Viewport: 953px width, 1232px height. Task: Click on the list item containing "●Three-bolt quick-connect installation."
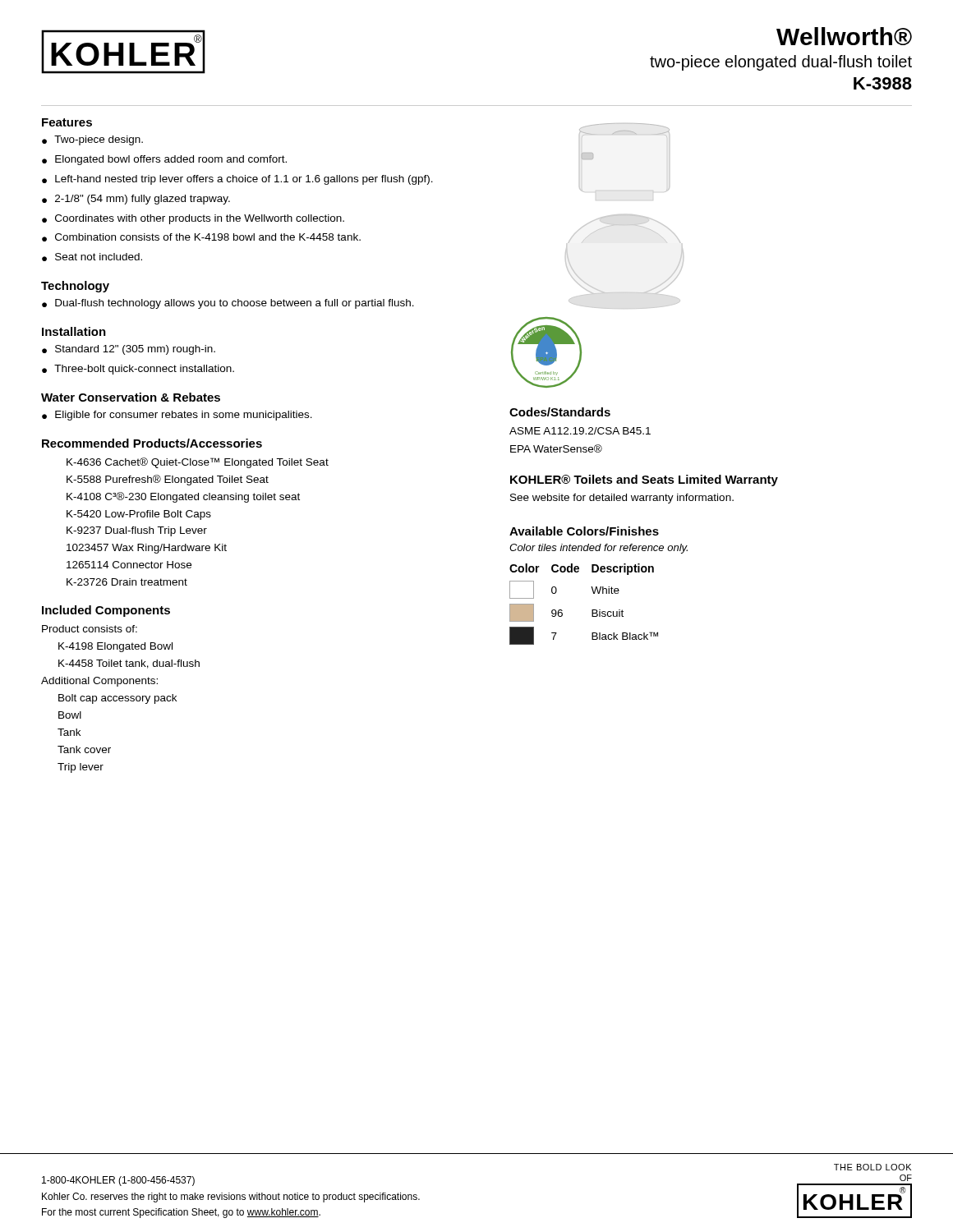138,370
